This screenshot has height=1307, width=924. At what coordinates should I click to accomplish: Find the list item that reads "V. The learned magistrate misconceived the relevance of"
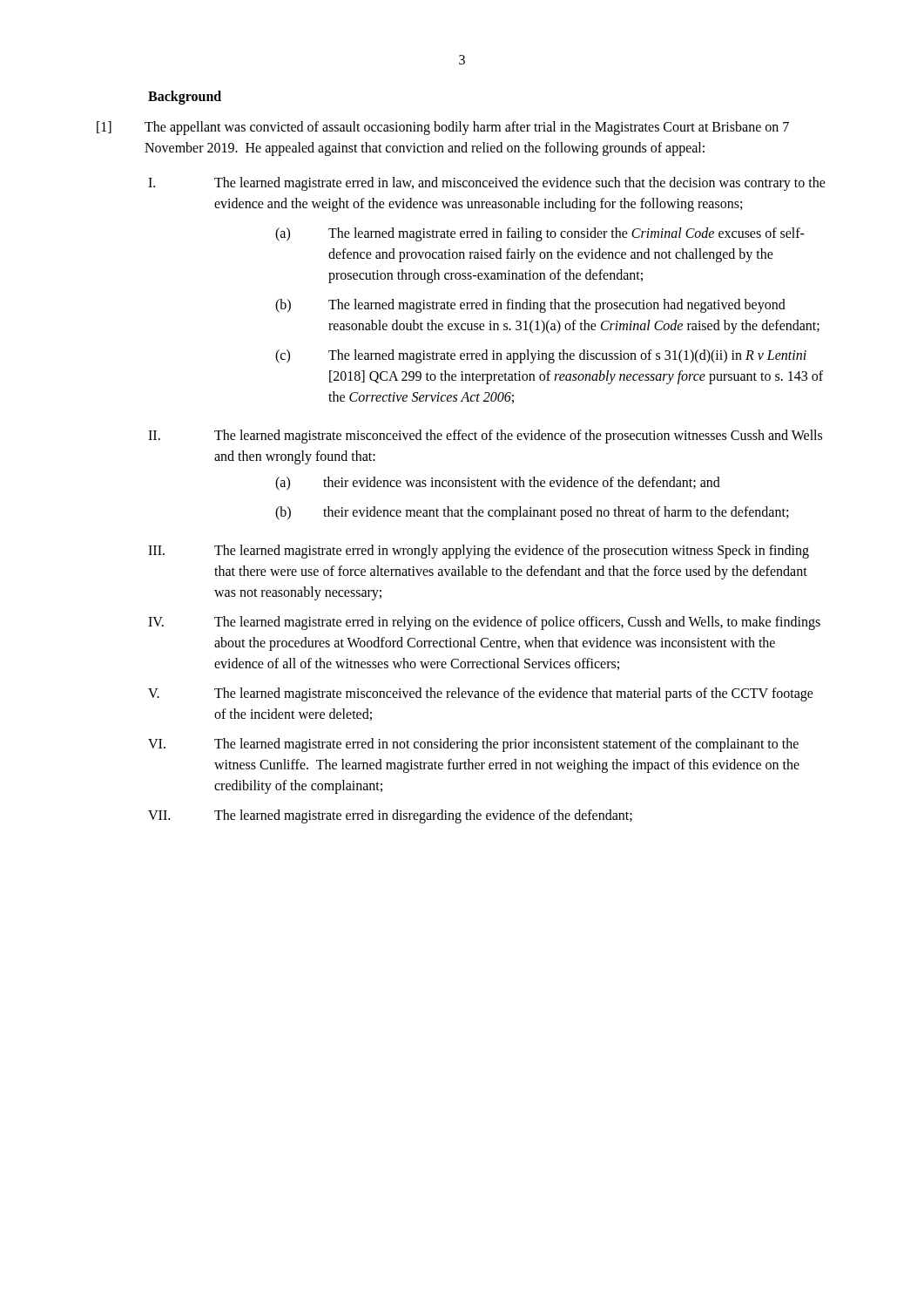point(488,704)
